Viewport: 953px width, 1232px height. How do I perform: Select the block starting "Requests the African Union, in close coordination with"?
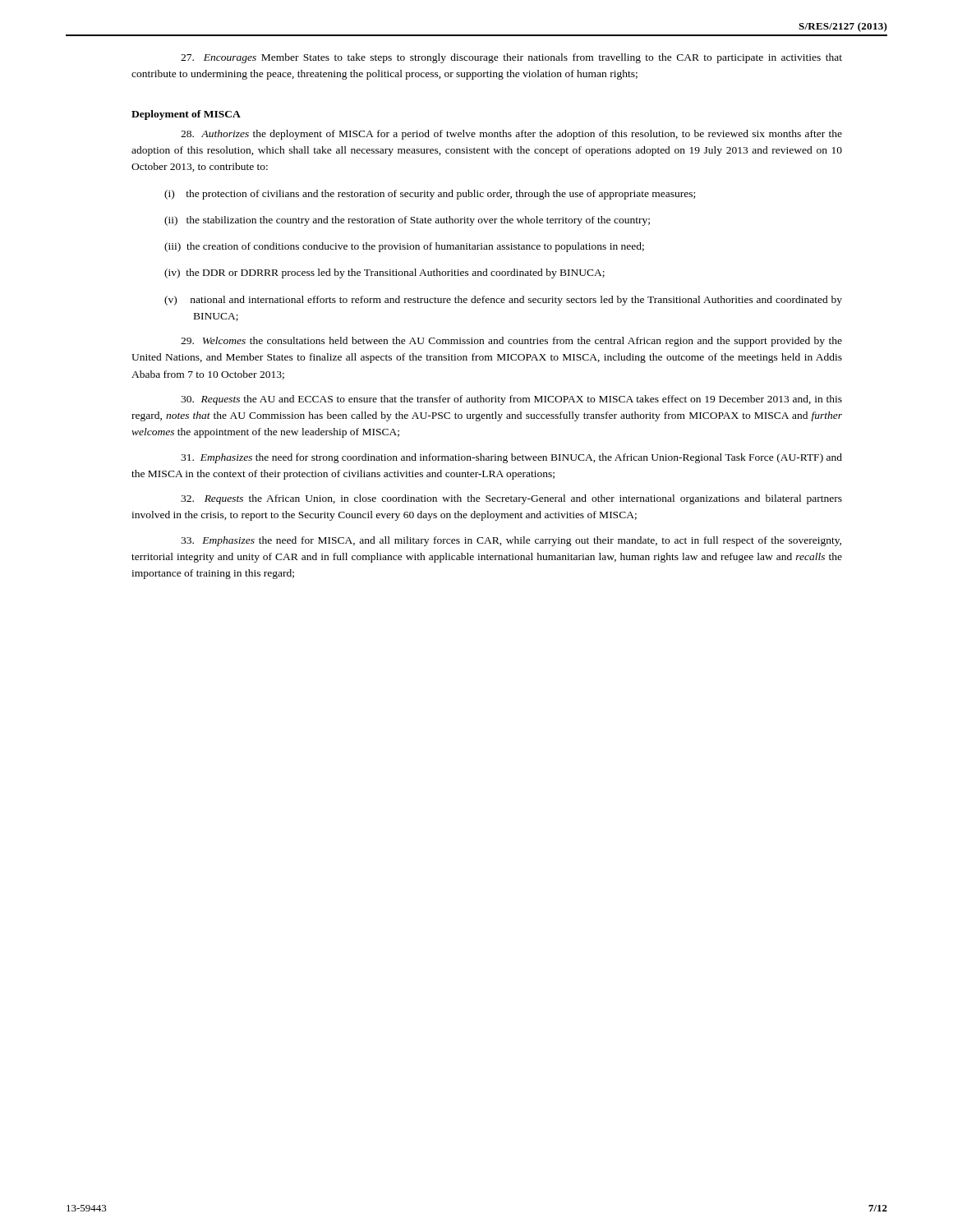click(487, 506)
